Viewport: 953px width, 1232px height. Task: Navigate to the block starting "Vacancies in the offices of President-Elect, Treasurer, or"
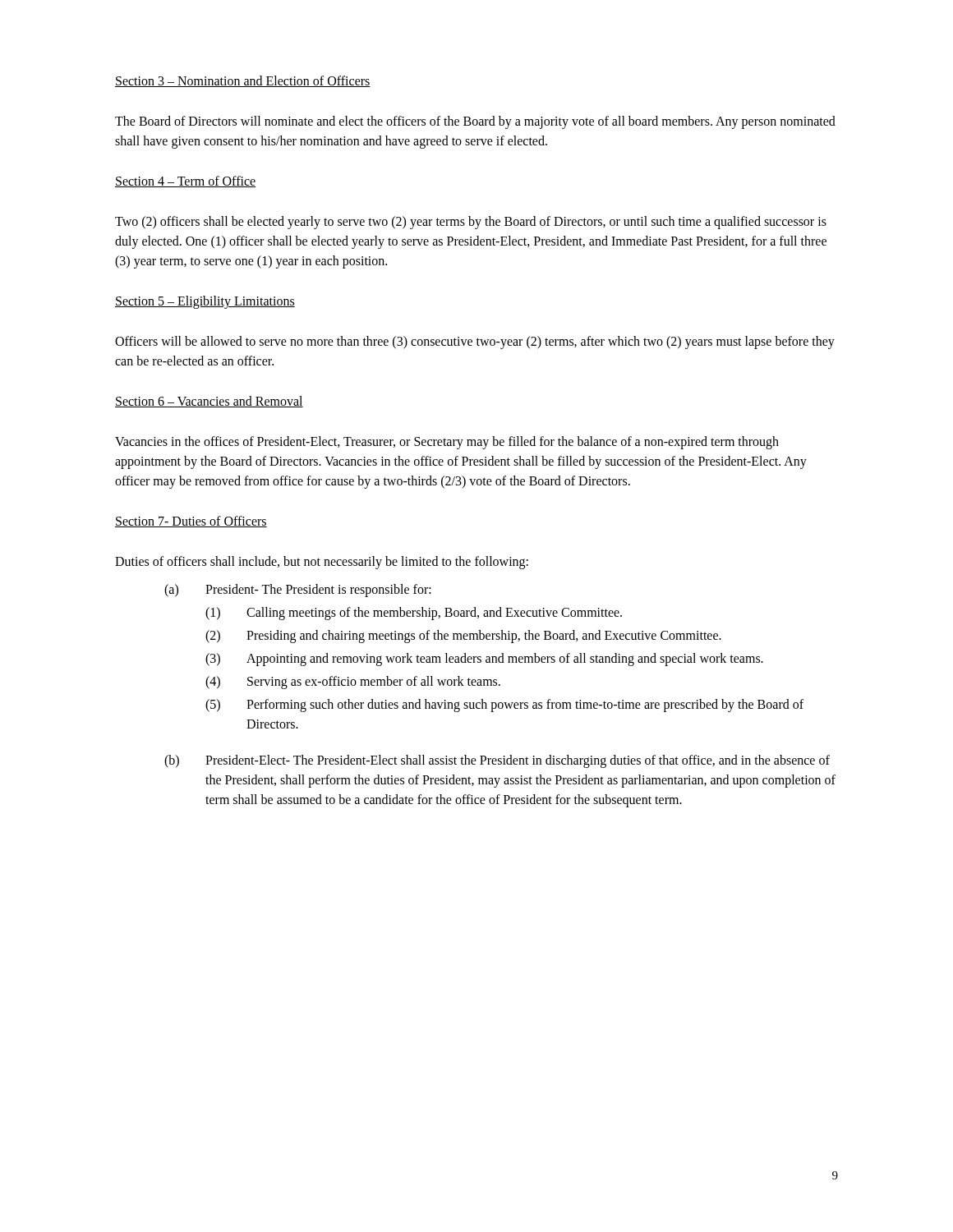(x=461, y=461)
